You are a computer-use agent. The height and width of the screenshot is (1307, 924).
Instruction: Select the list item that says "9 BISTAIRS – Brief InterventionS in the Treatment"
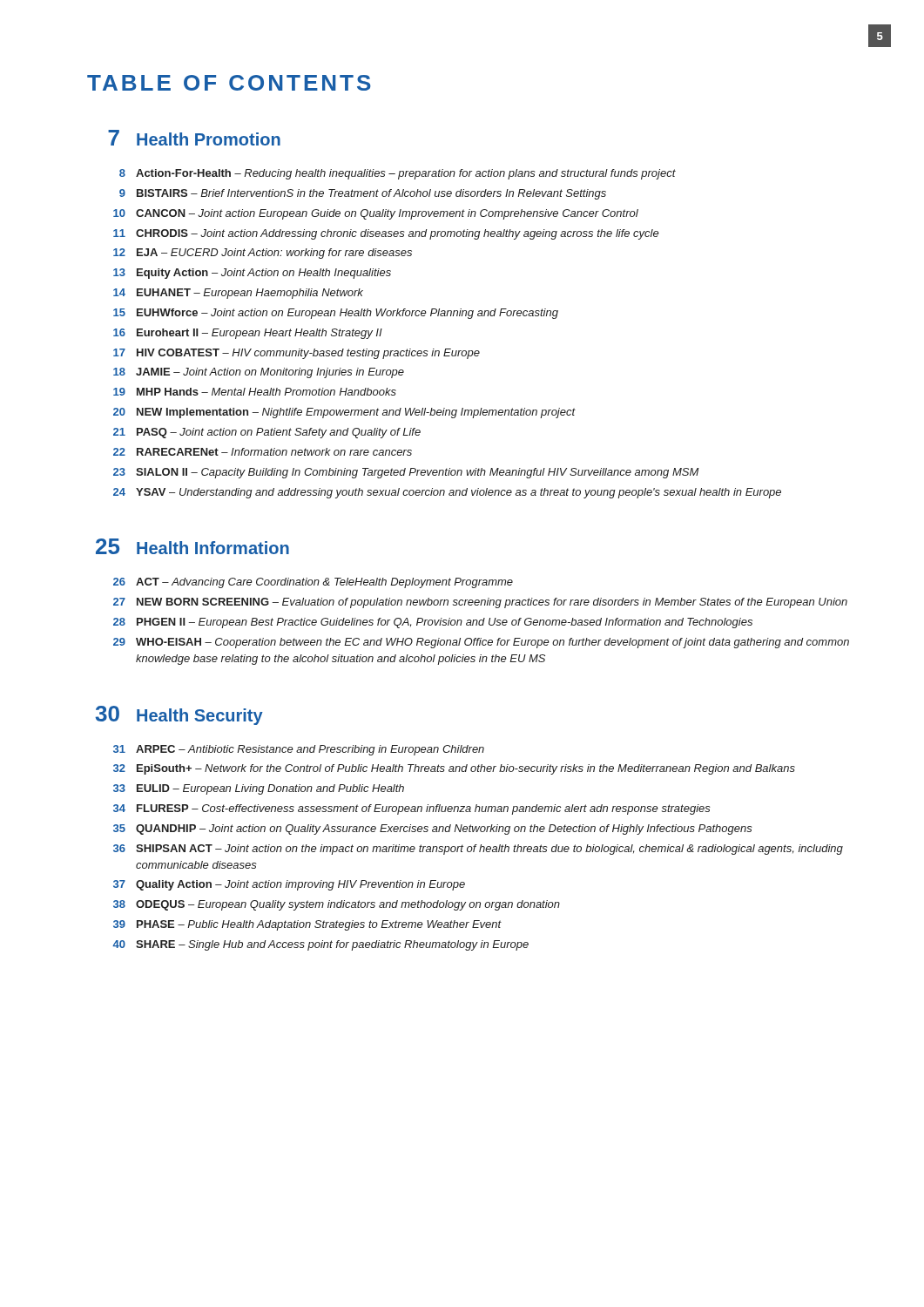click(x=347, y=194)
